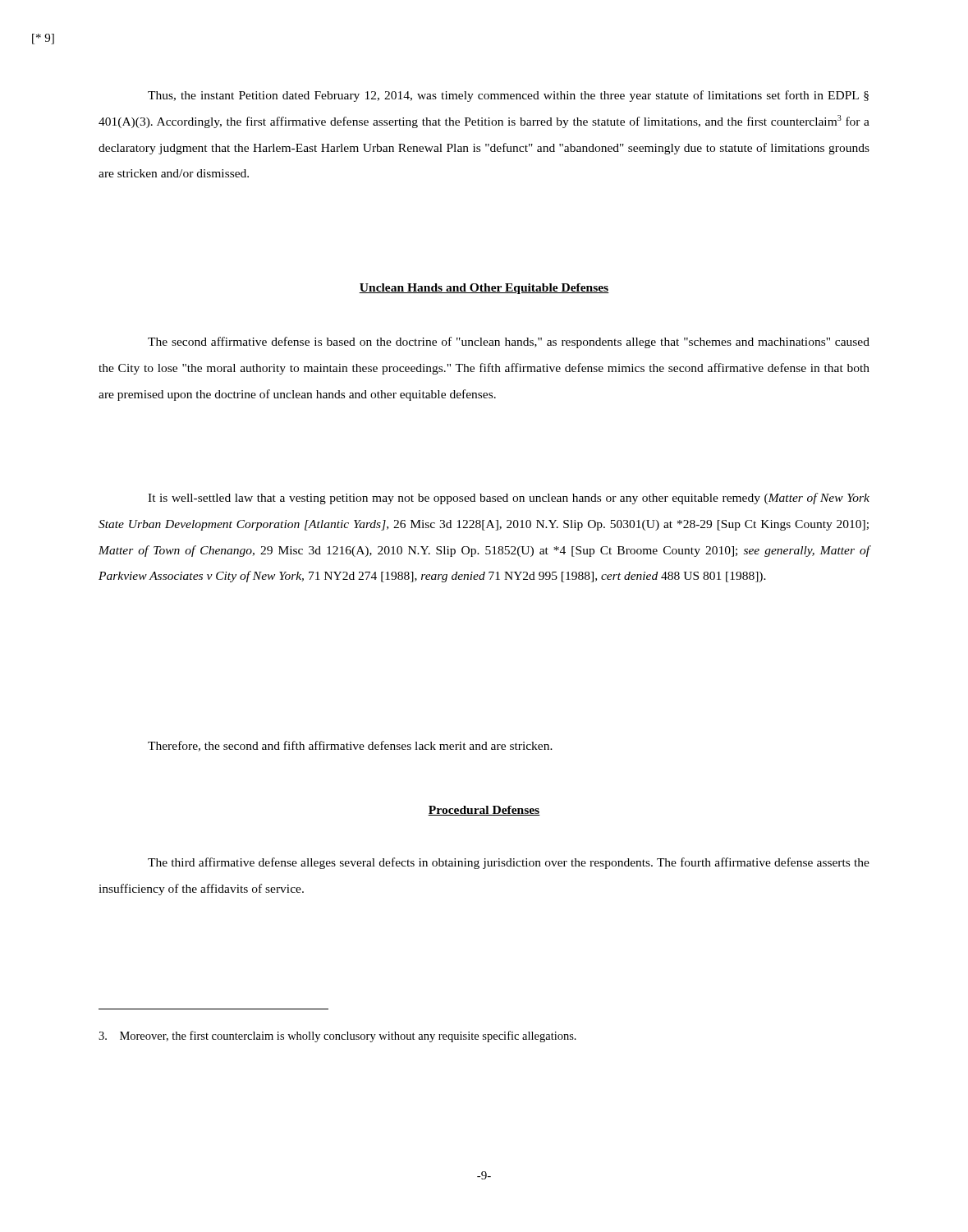This screenshot has height=1232, width=968.
Task: Locate the block of text that opens with "Moreover, the first counterclaim is wholly conclusory"
Action: pyautogui.click(x=338, y=1036)
